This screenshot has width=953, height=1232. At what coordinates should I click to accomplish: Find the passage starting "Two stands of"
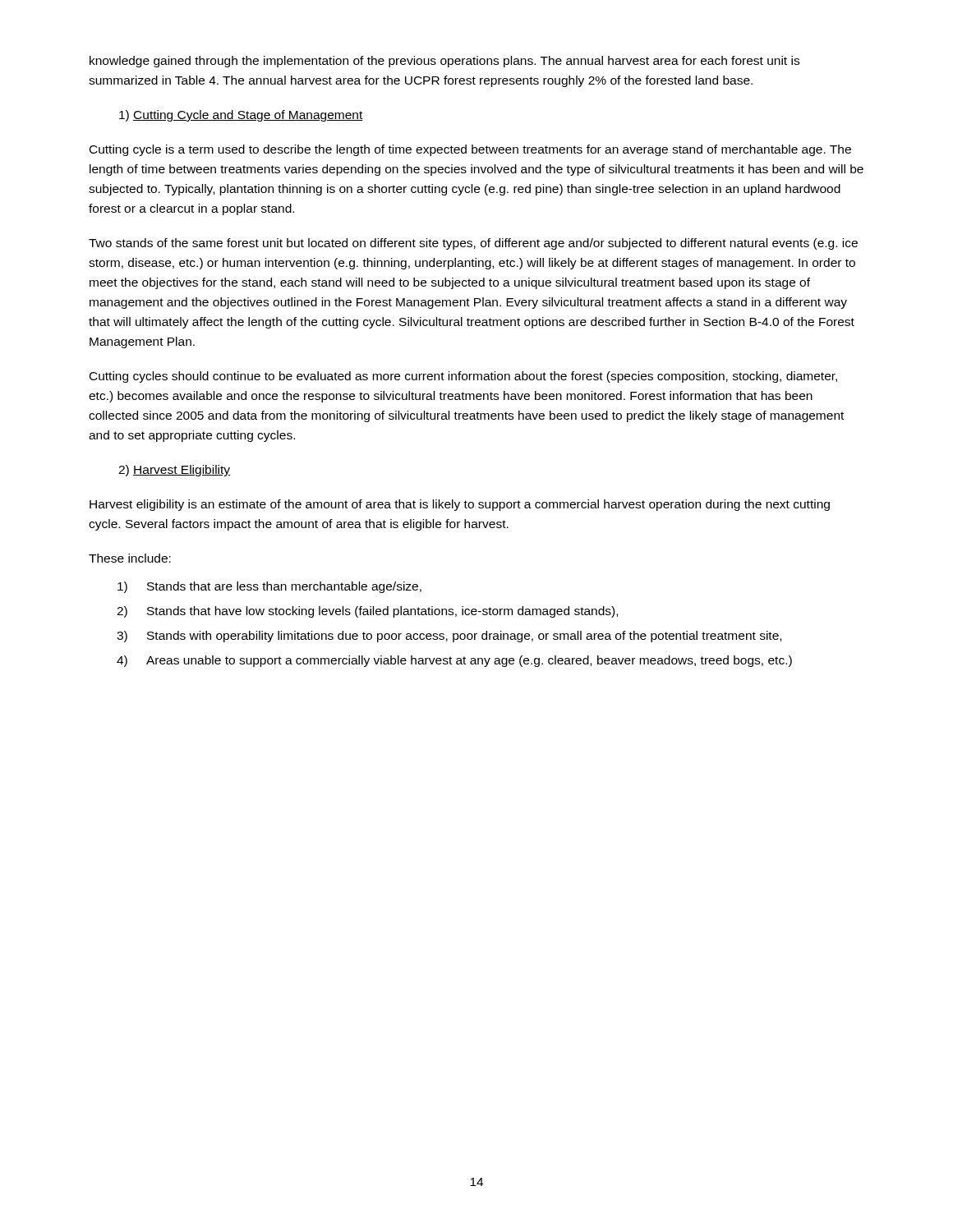473,292
